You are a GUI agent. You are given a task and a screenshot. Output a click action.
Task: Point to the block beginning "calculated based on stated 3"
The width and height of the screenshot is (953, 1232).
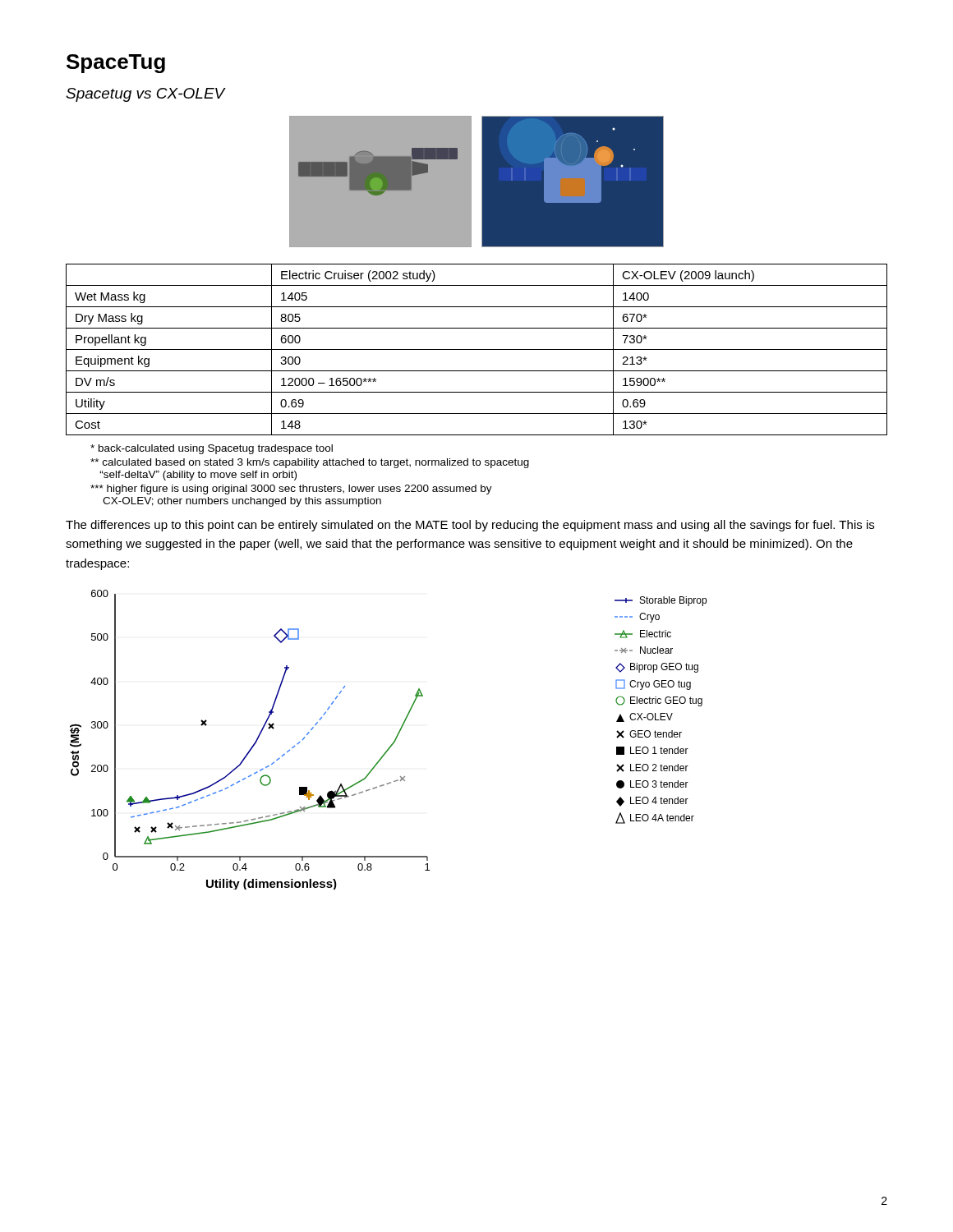[310, 468]
